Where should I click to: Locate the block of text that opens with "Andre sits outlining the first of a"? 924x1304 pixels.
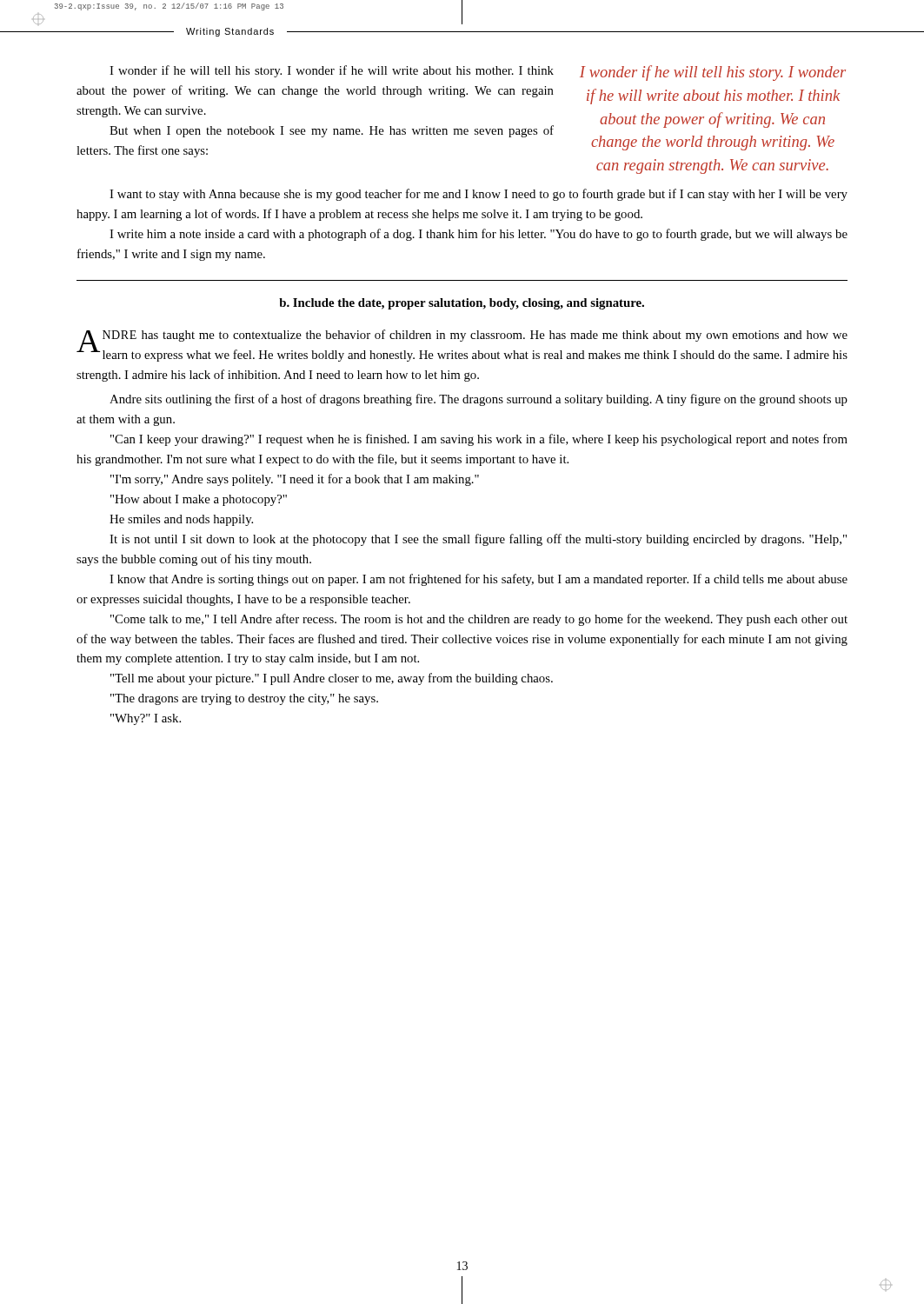479,400
